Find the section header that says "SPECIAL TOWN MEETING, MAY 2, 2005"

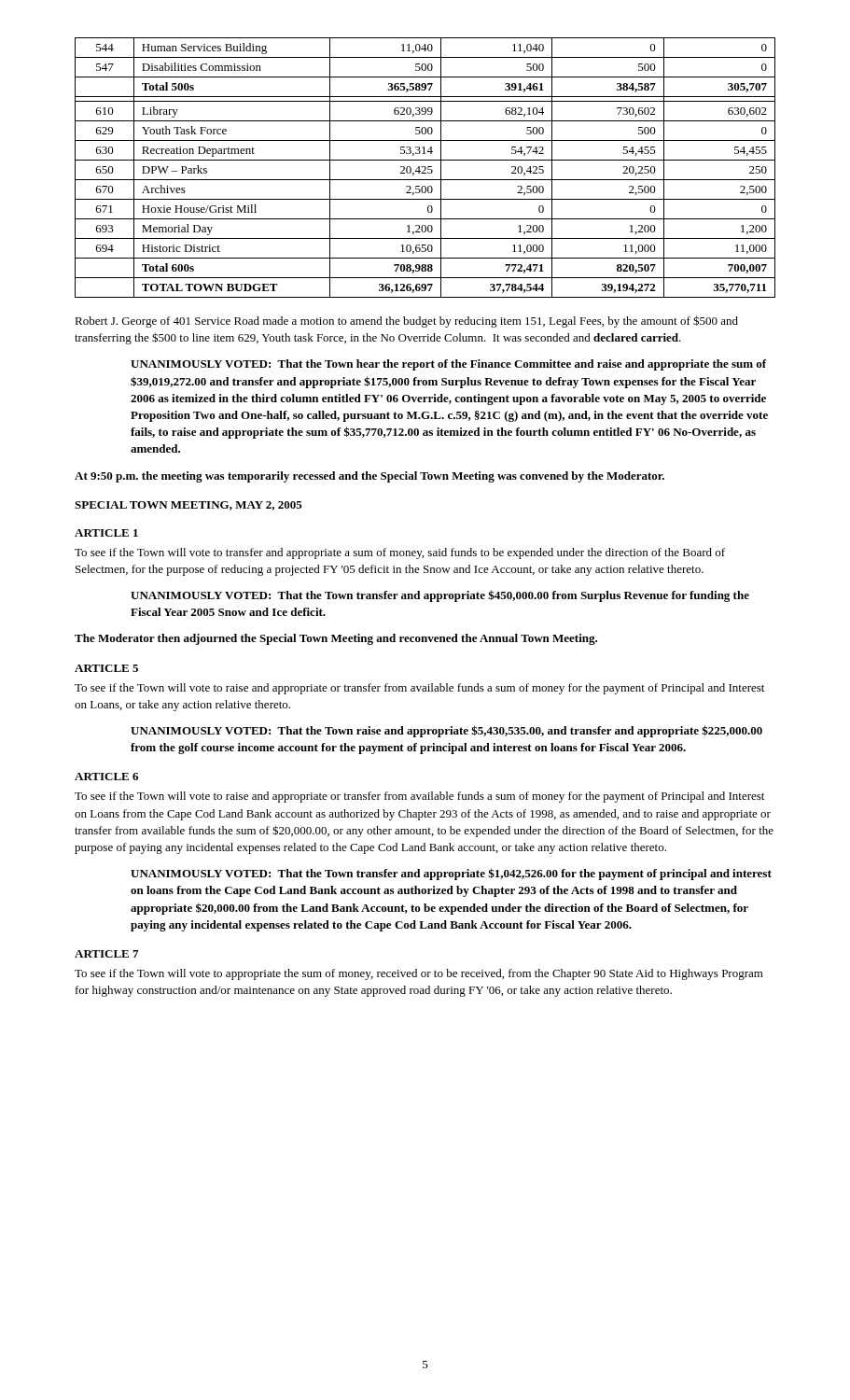point(188,504)
